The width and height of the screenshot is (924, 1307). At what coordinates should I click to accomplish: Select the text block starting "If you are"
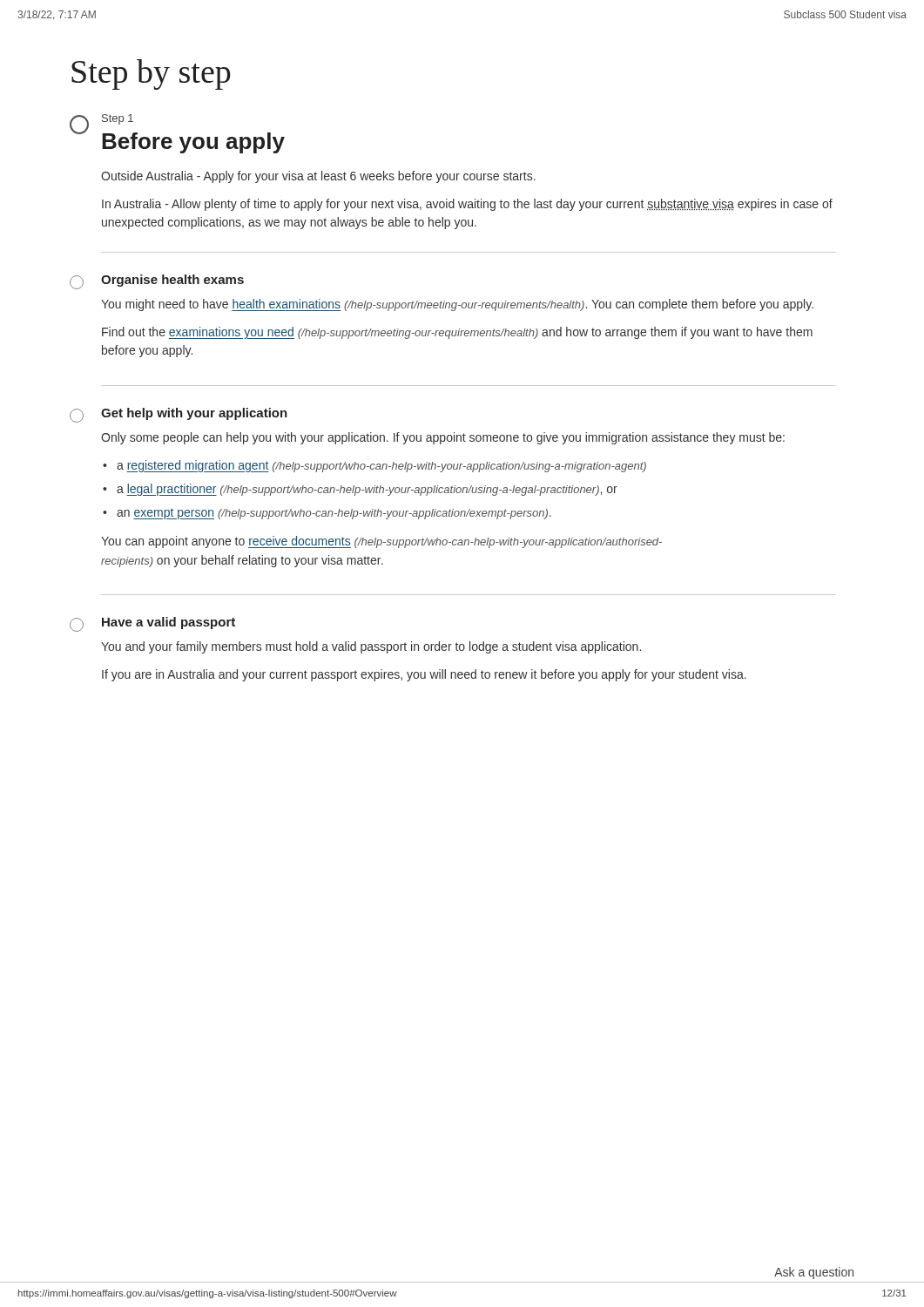pyautogui.click(x=424, y=674)
